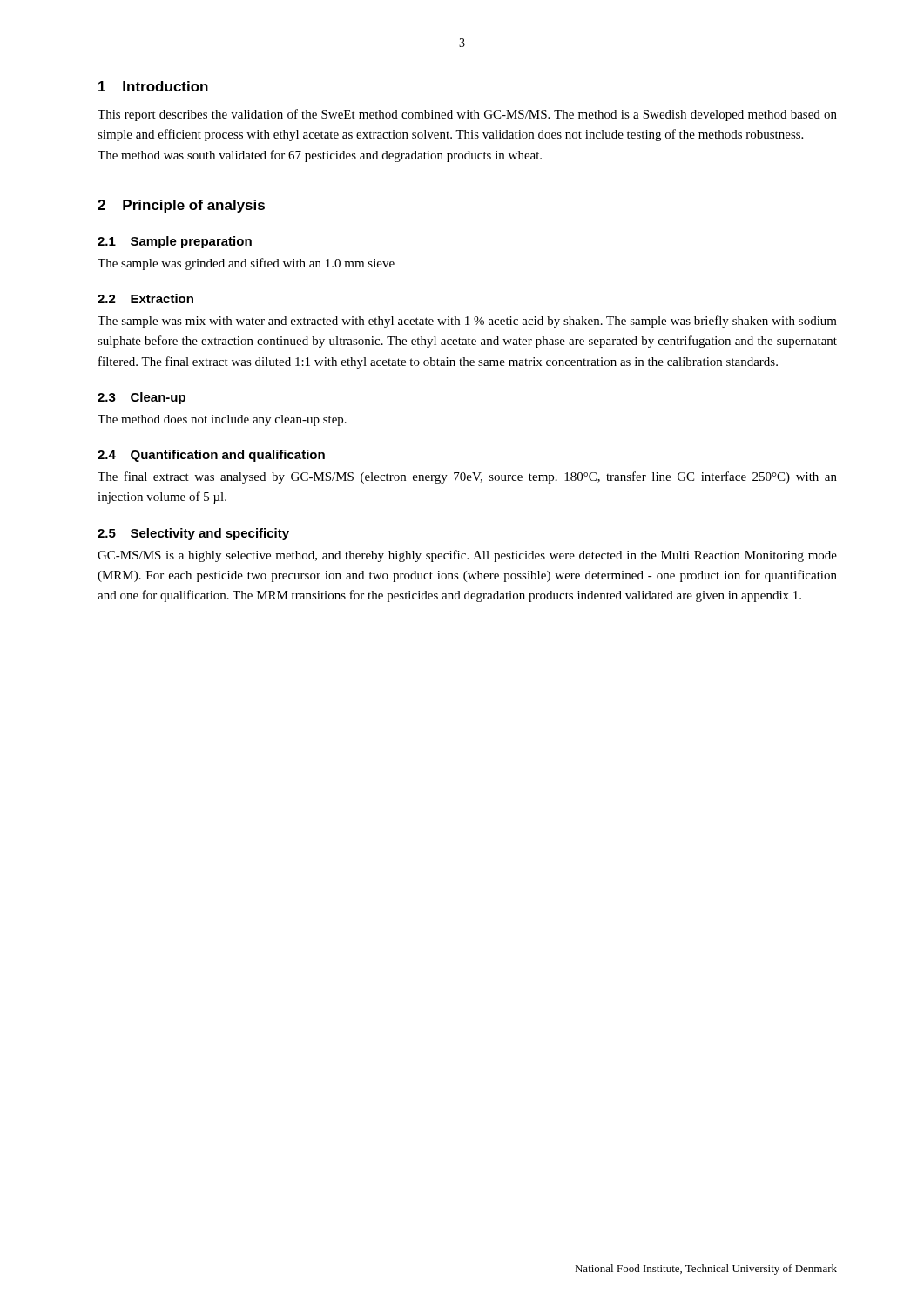Select the text starting "2.5 Selectivity and specificity"

(193, 532)
